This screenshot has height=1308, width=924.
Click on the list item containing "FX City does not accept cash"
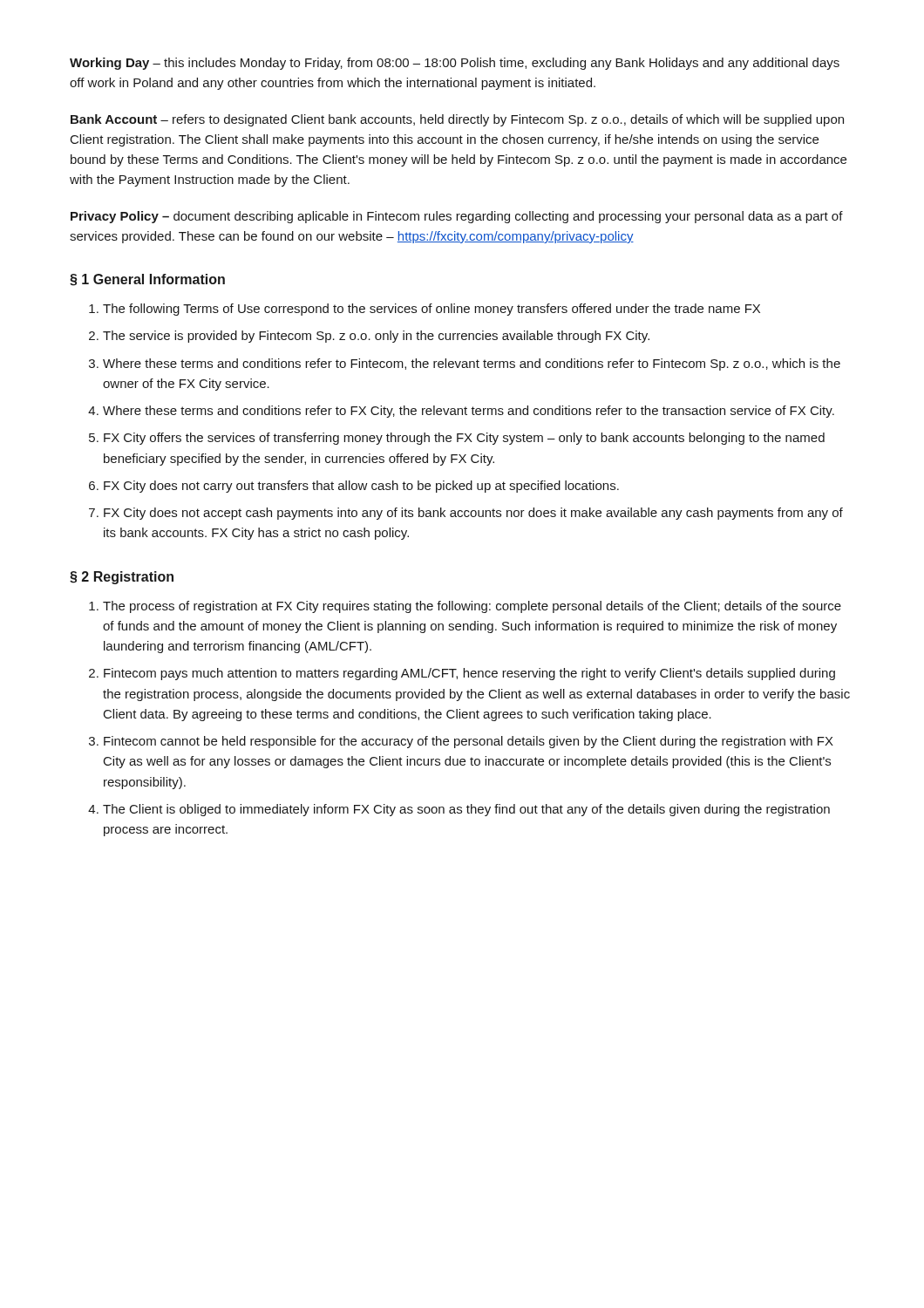click(x=473, y=522)
